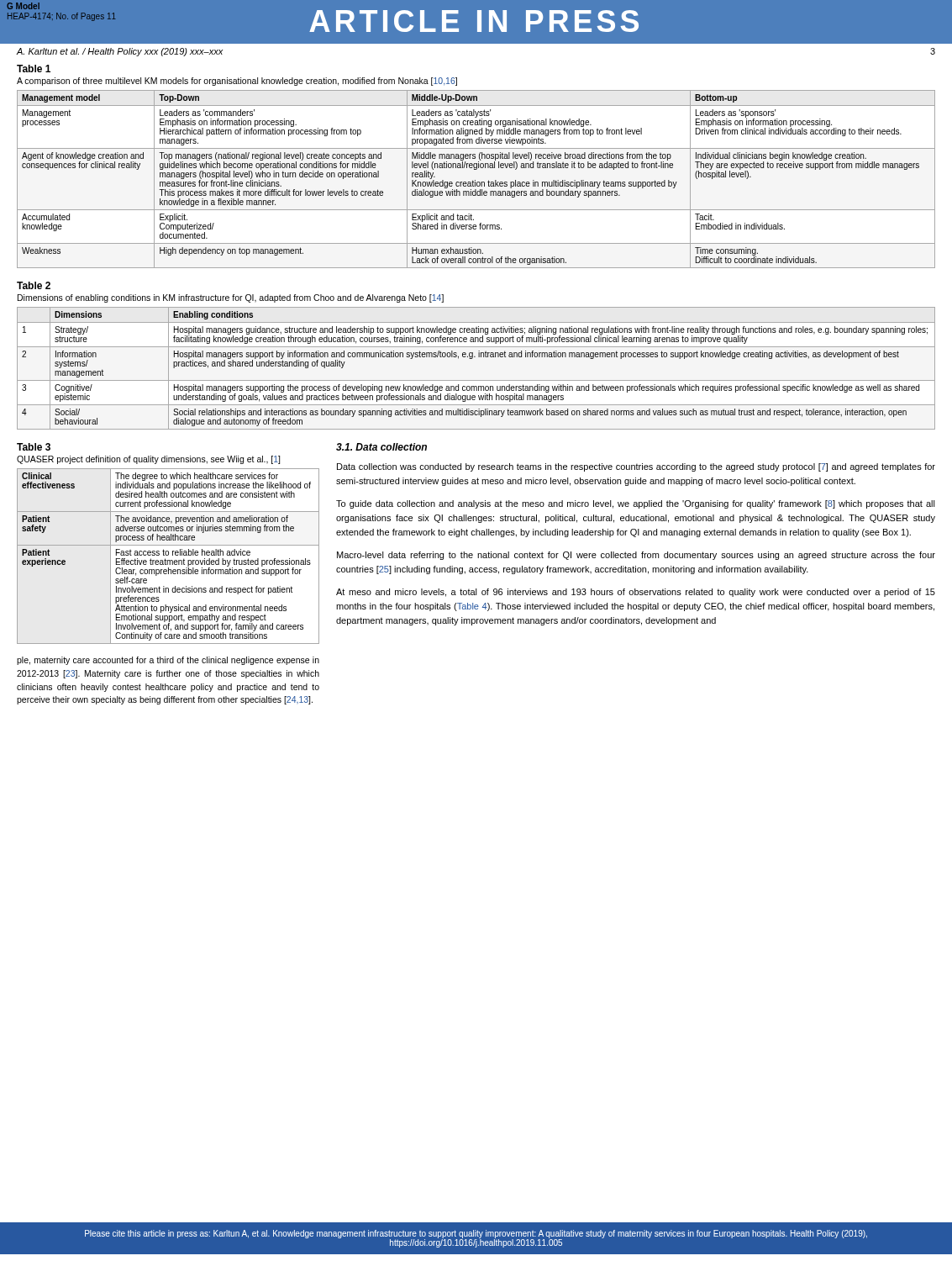Select the text block that reads "Macro-level data referring to the national context for"
Screen dimensions: 1261x952
636,562
